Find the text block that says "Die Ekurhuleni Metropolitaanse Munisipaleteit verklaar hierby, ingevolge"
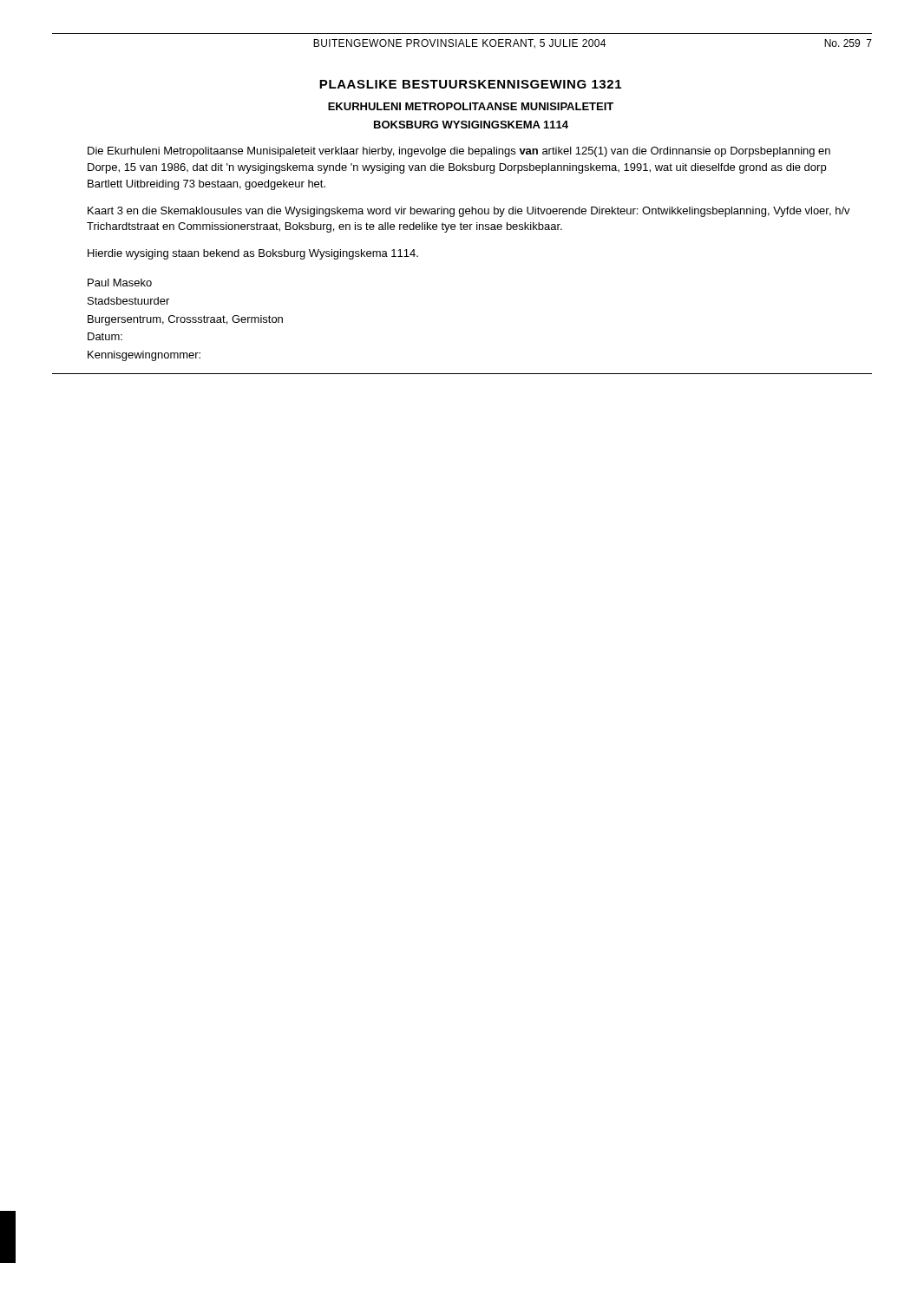This screenshot has height=1302, width=924. [459, 167]
